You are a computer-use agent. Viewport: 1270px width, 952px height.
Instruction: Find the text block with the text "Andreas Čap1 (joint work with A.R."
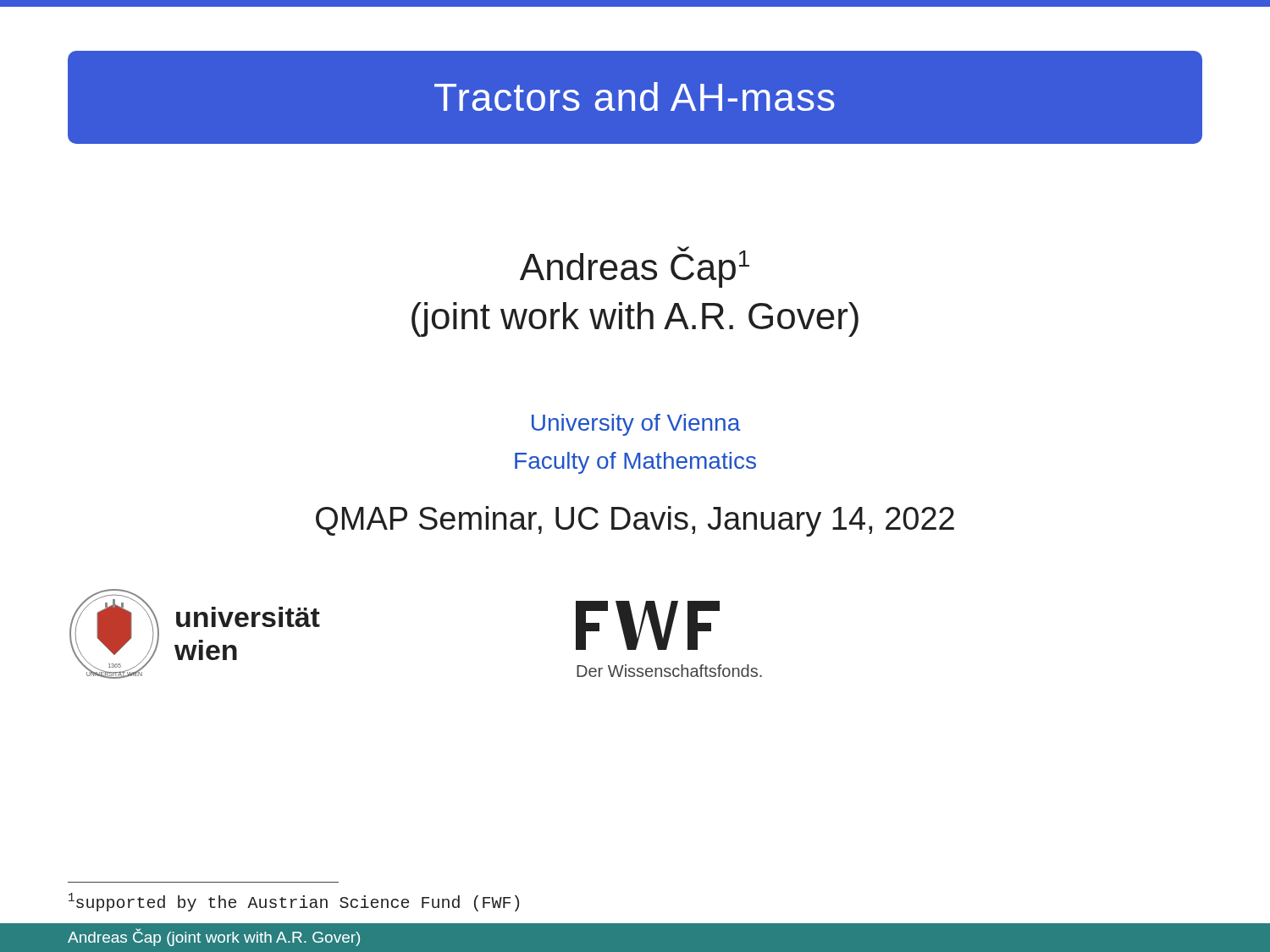coord(635,291)
